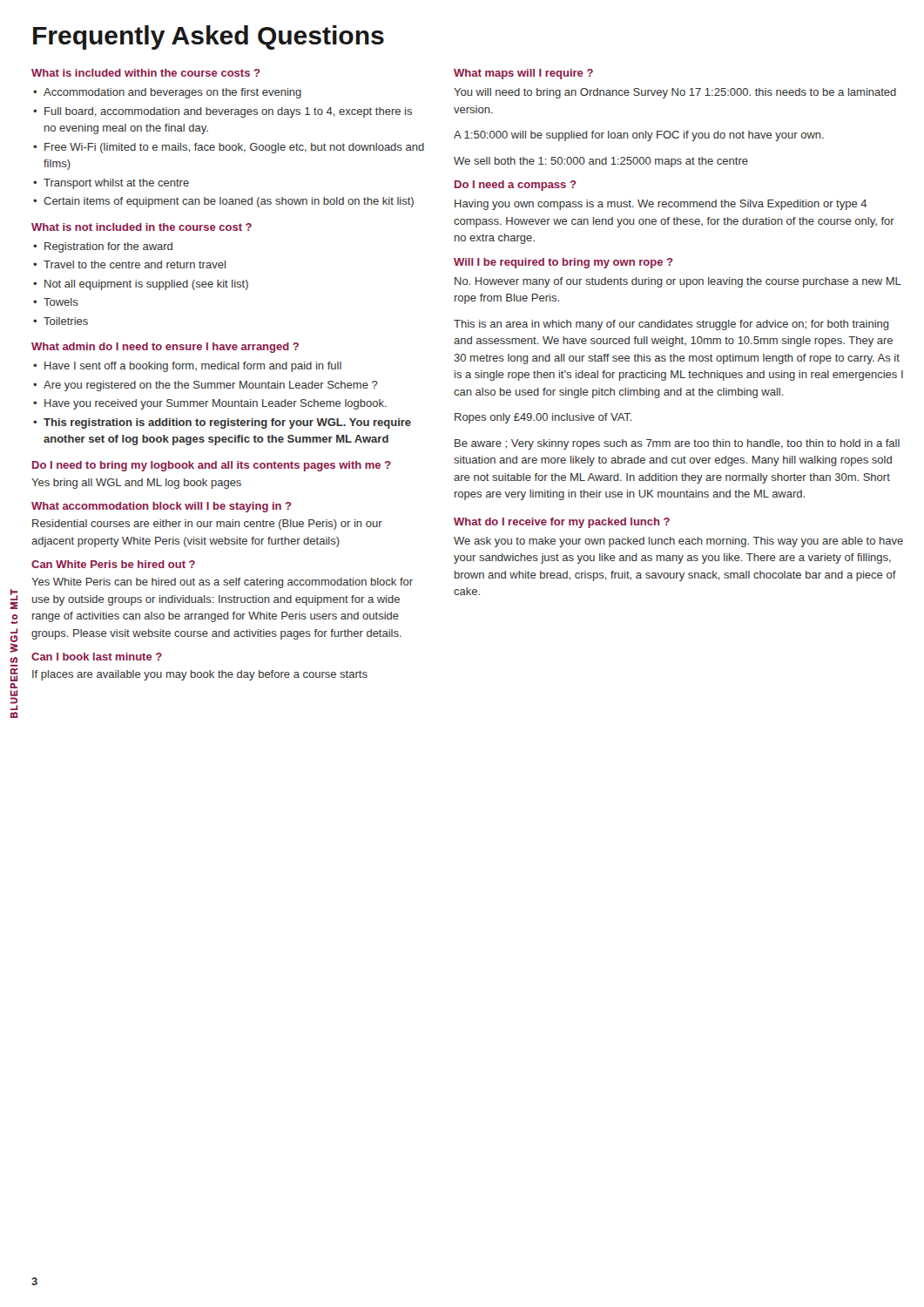Viewport: 924px width, 1307px height.
Task: Click on the text block with the text "We ask you to make your"
Action: coord(678,566)
